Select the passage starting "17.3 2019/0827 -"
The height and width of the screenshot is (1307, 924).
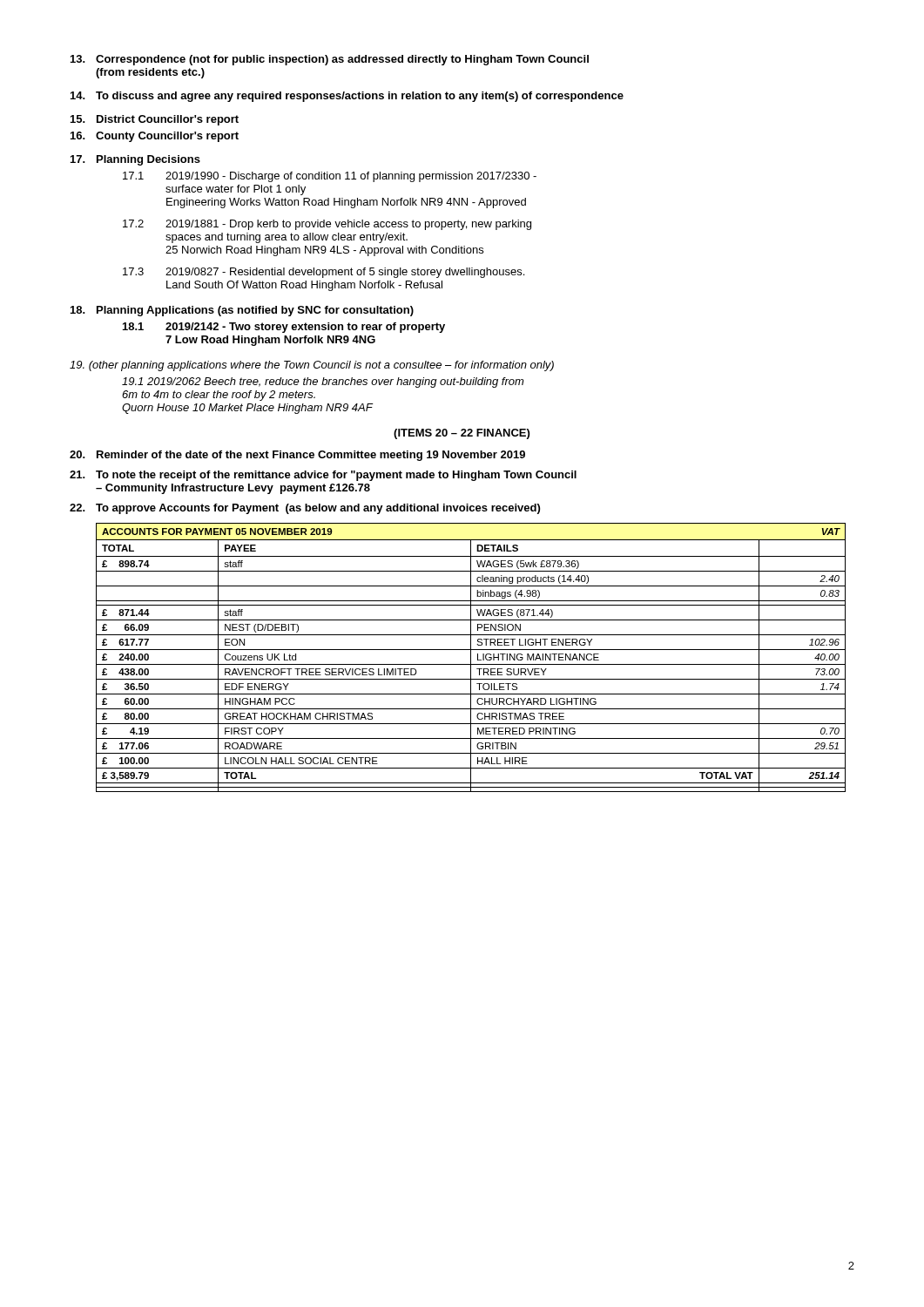point(324,278)
